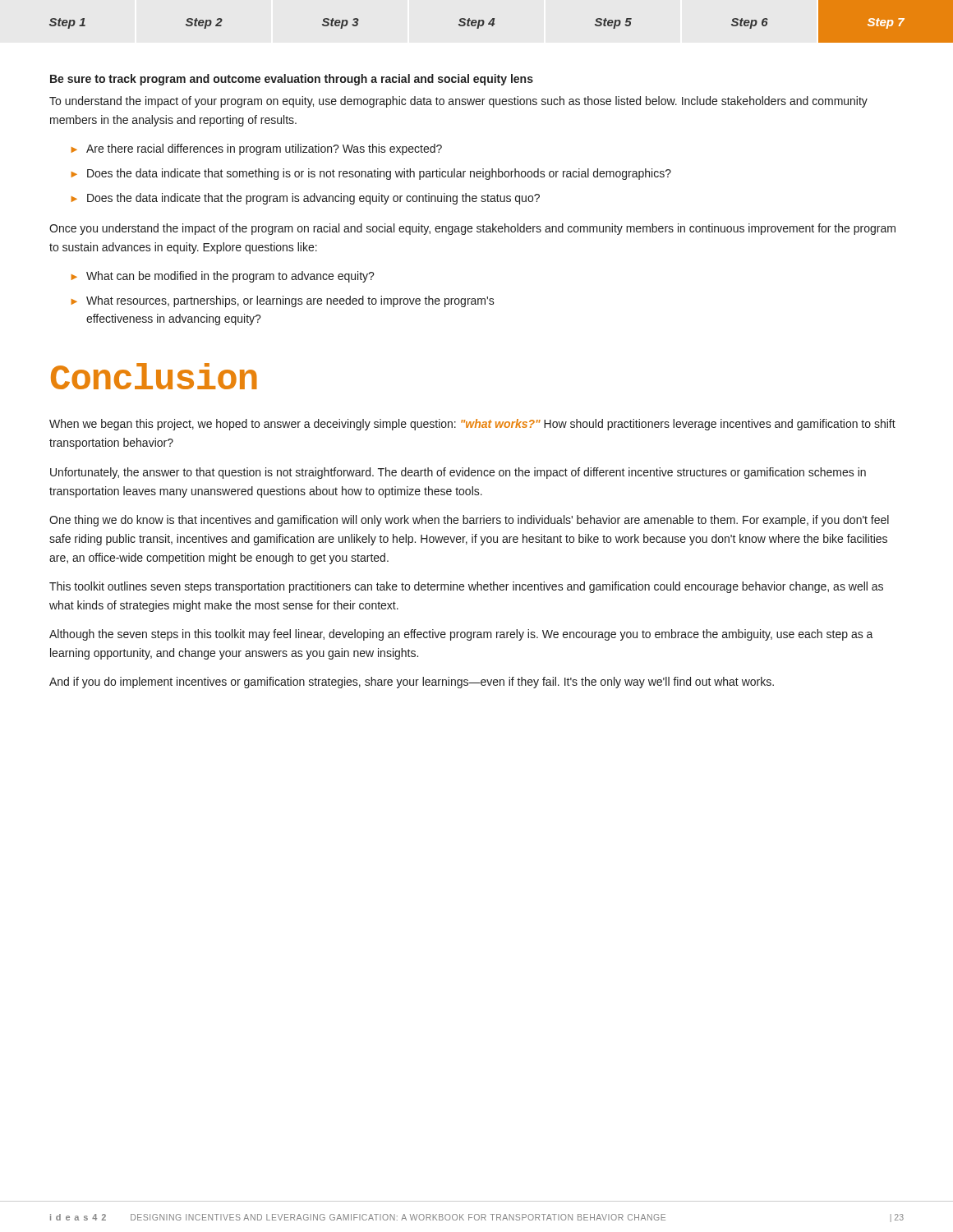Point to the element starting "To understand the"

click(458, 111)
